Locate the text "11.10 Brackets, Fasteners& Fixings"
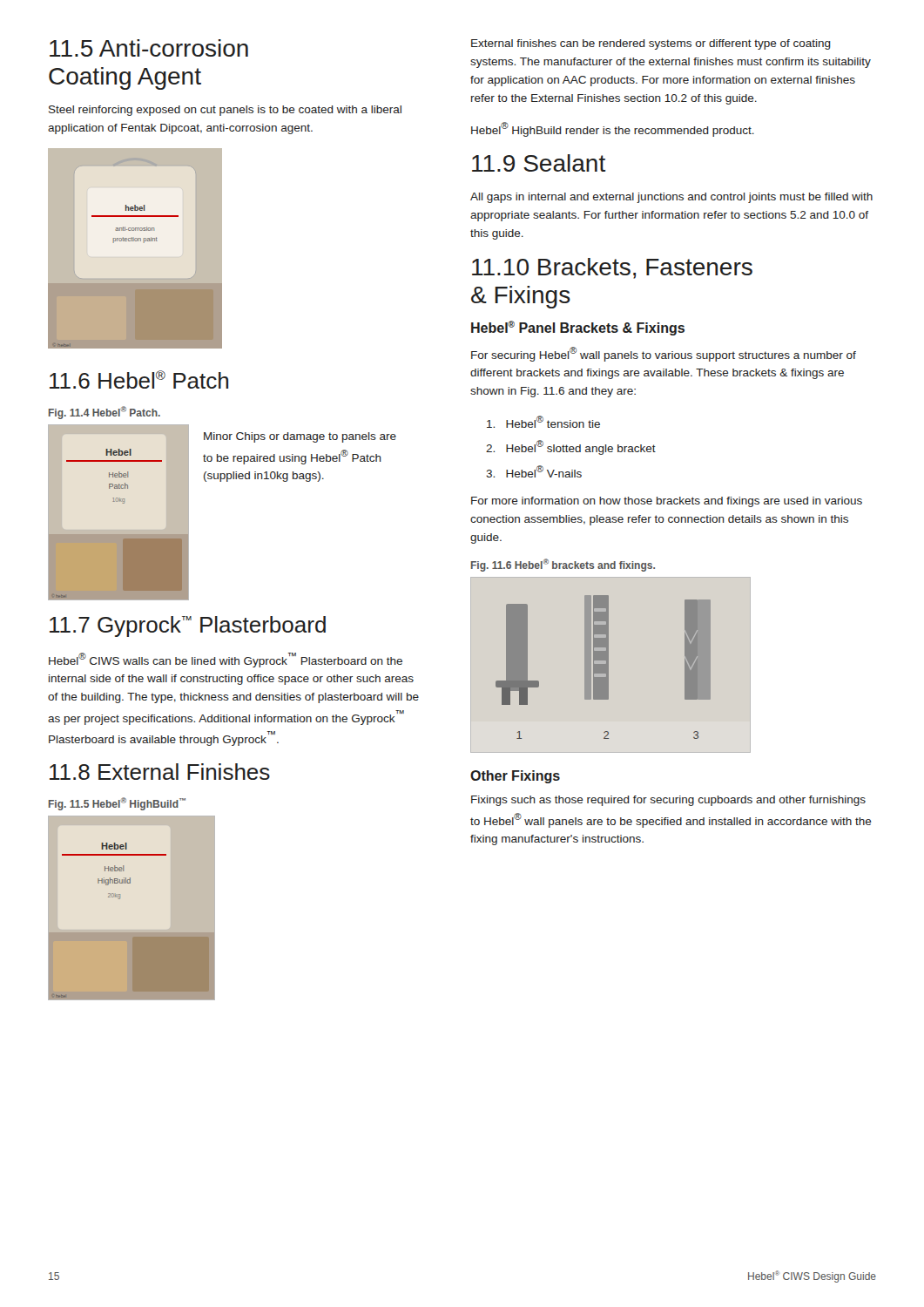 [x=674, y=282]
